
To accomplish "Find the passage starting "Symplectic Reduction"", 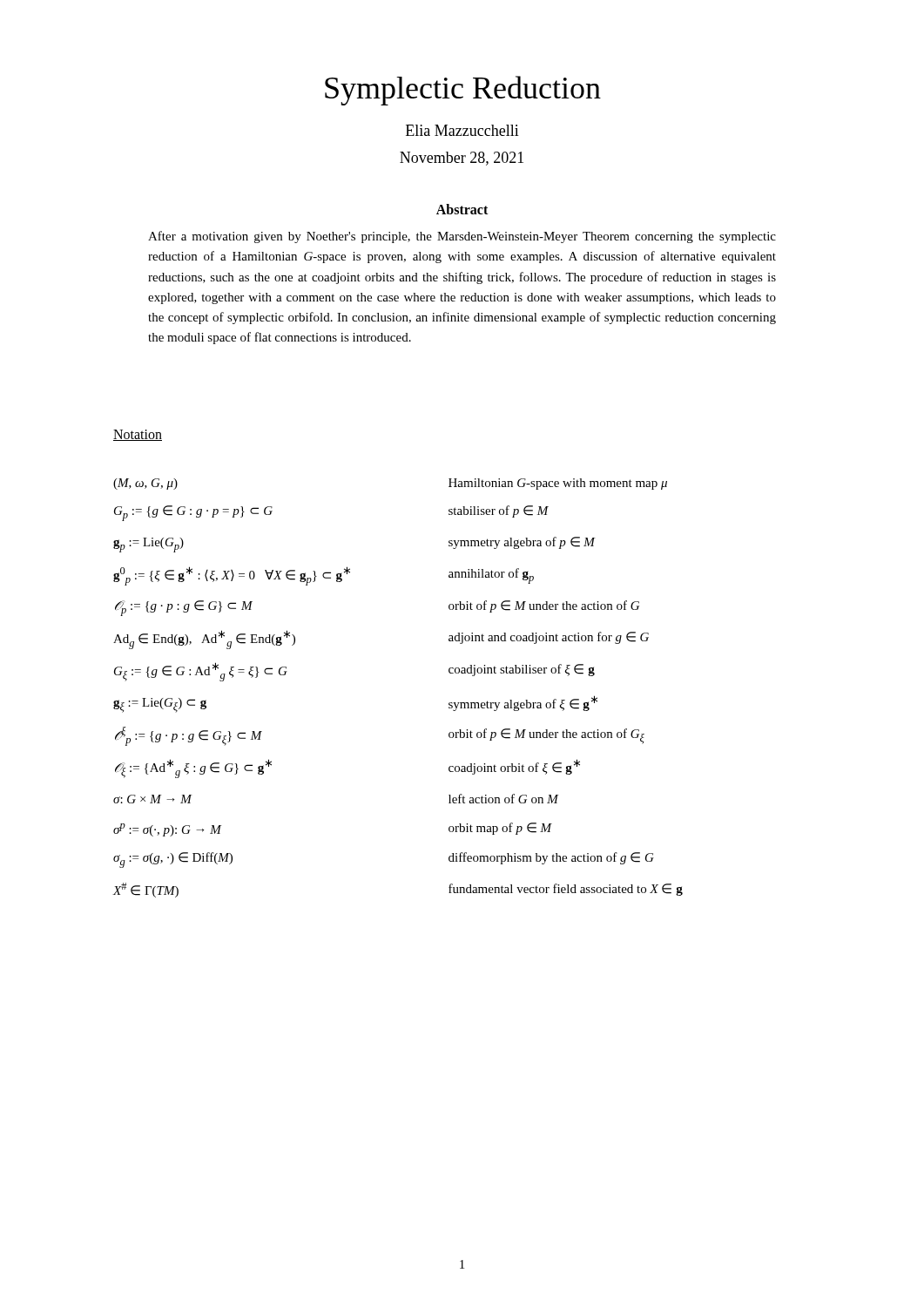I will tap(462, 88).
